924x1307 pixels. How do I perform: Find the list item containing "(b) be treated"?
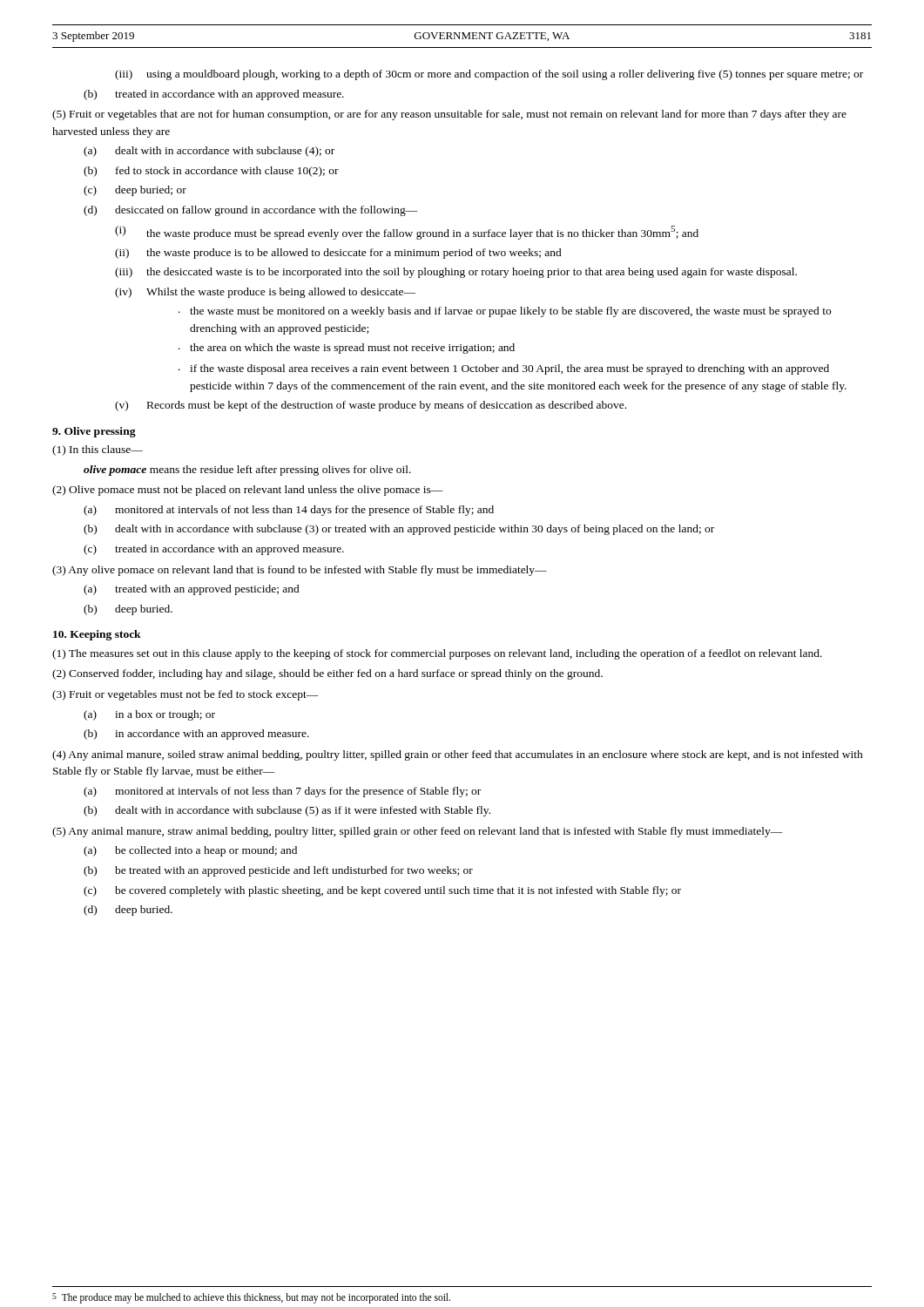[x=278, y=870]
